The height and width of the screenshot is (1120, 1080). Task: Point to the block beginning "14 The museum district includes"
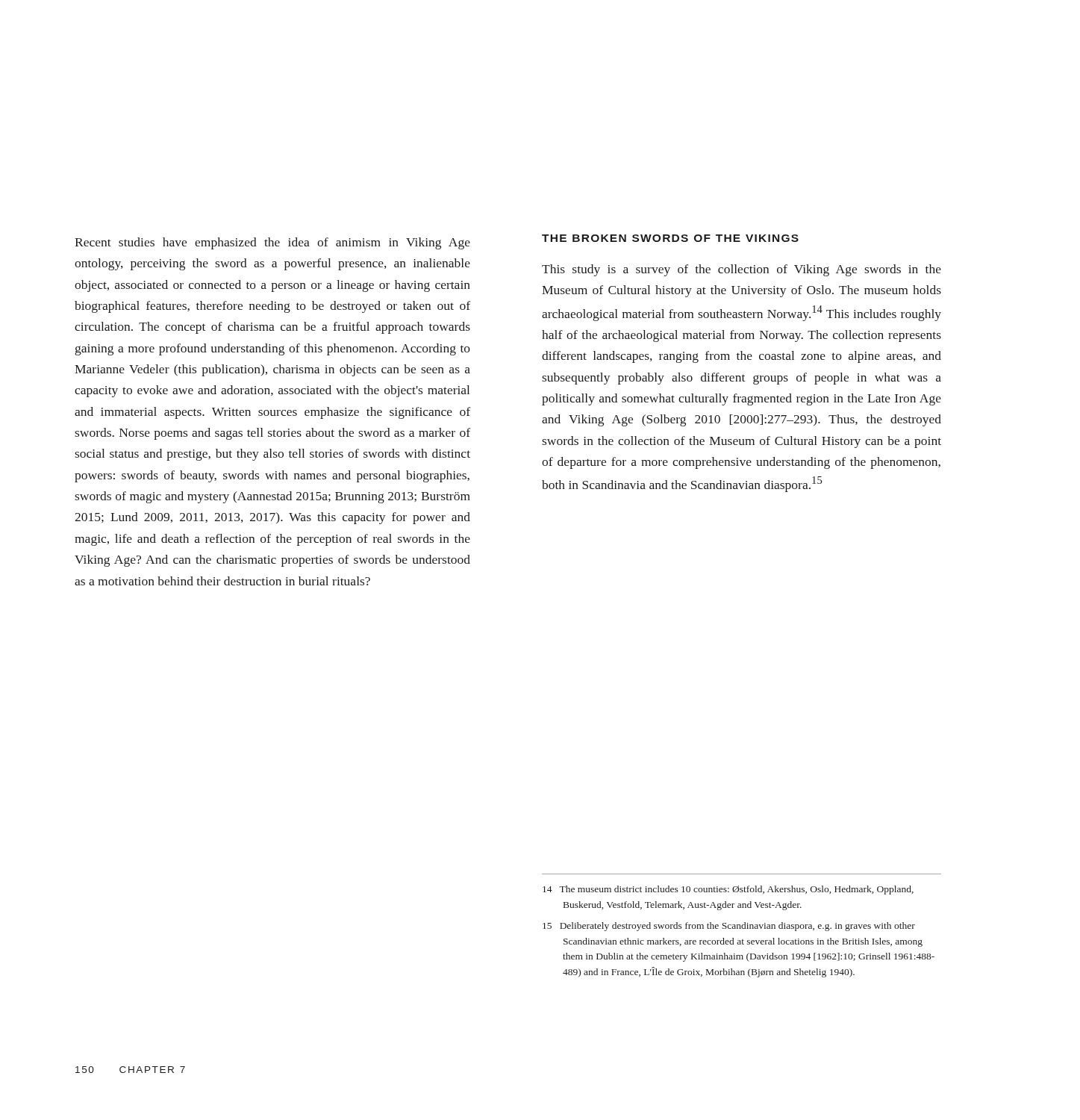click(x=728, y=897)
